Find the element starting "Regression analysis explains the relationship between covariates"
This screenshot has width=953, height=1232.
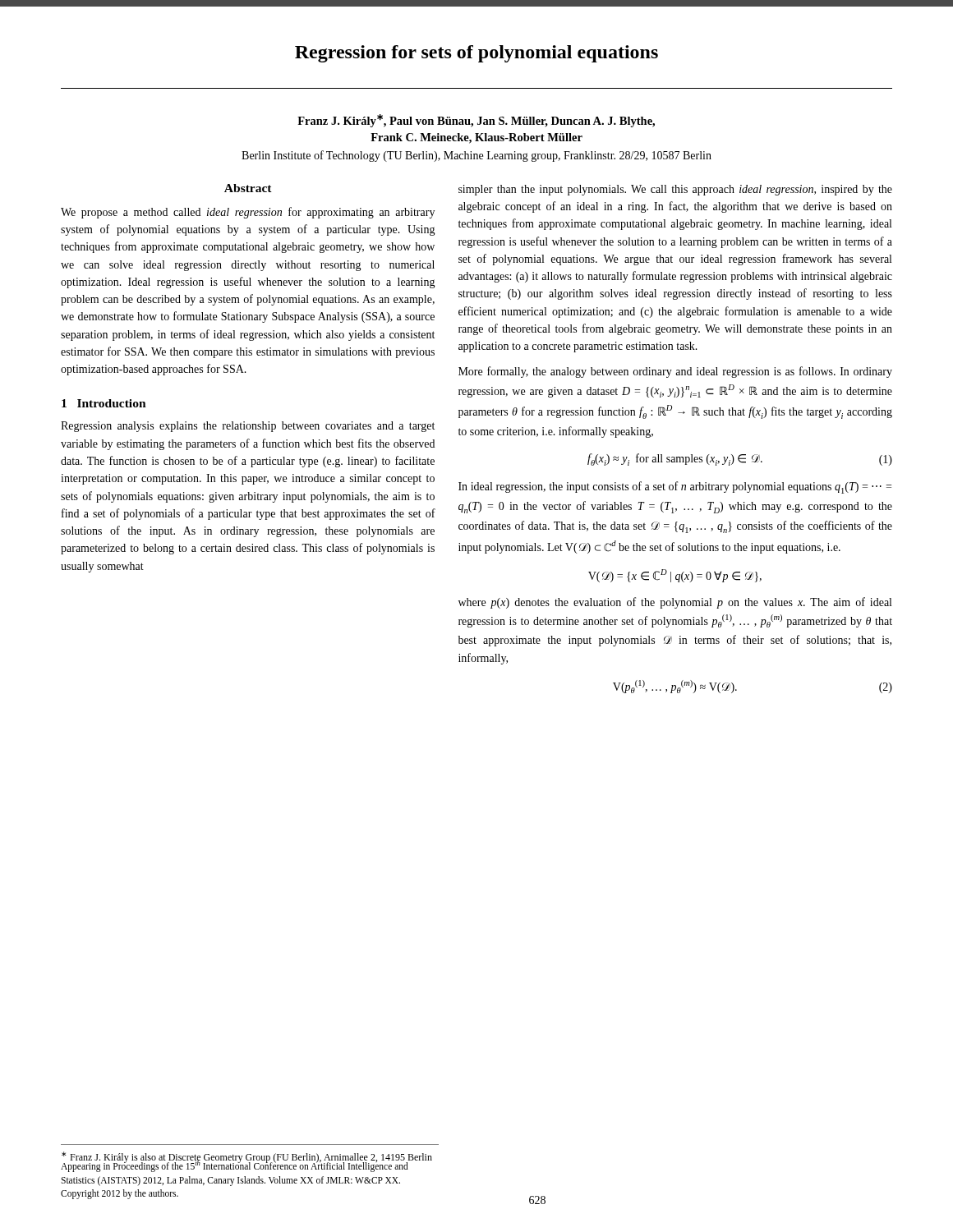point(248,496)
